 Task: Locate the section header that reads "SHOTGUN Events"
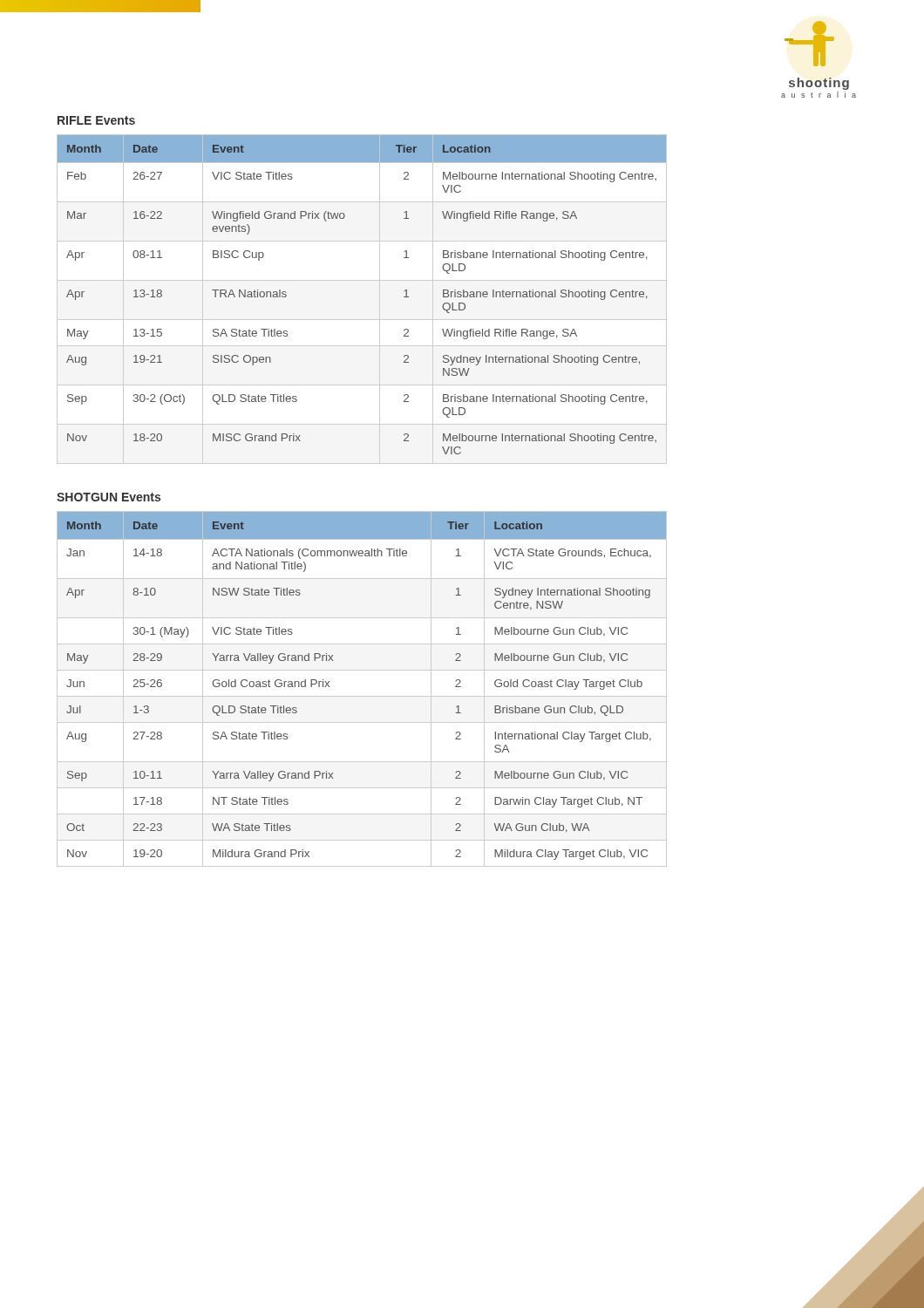click(x=109, y=497)
